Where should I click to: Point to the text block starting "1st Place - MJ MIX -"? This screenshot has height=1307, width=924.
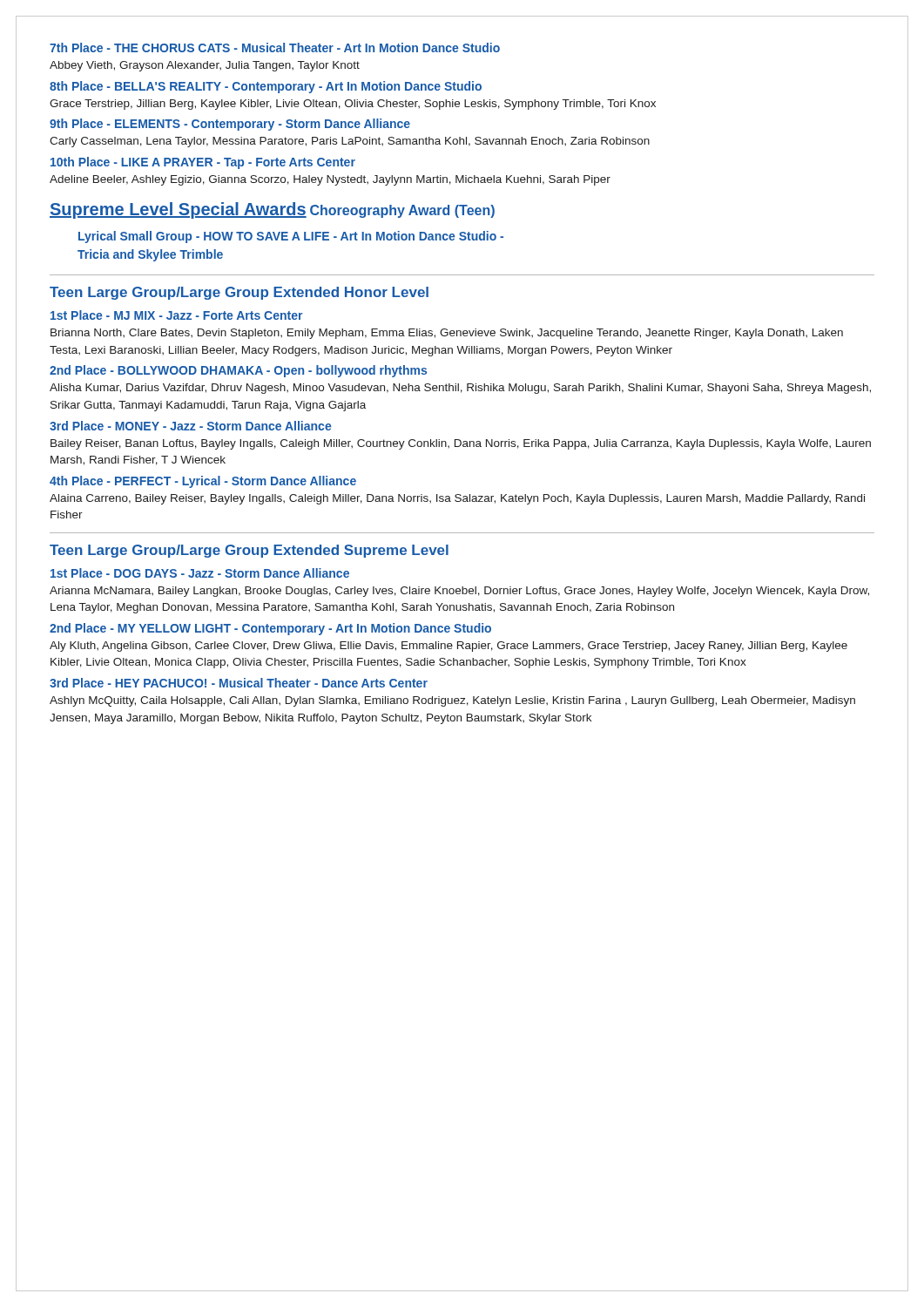[176, 316]
